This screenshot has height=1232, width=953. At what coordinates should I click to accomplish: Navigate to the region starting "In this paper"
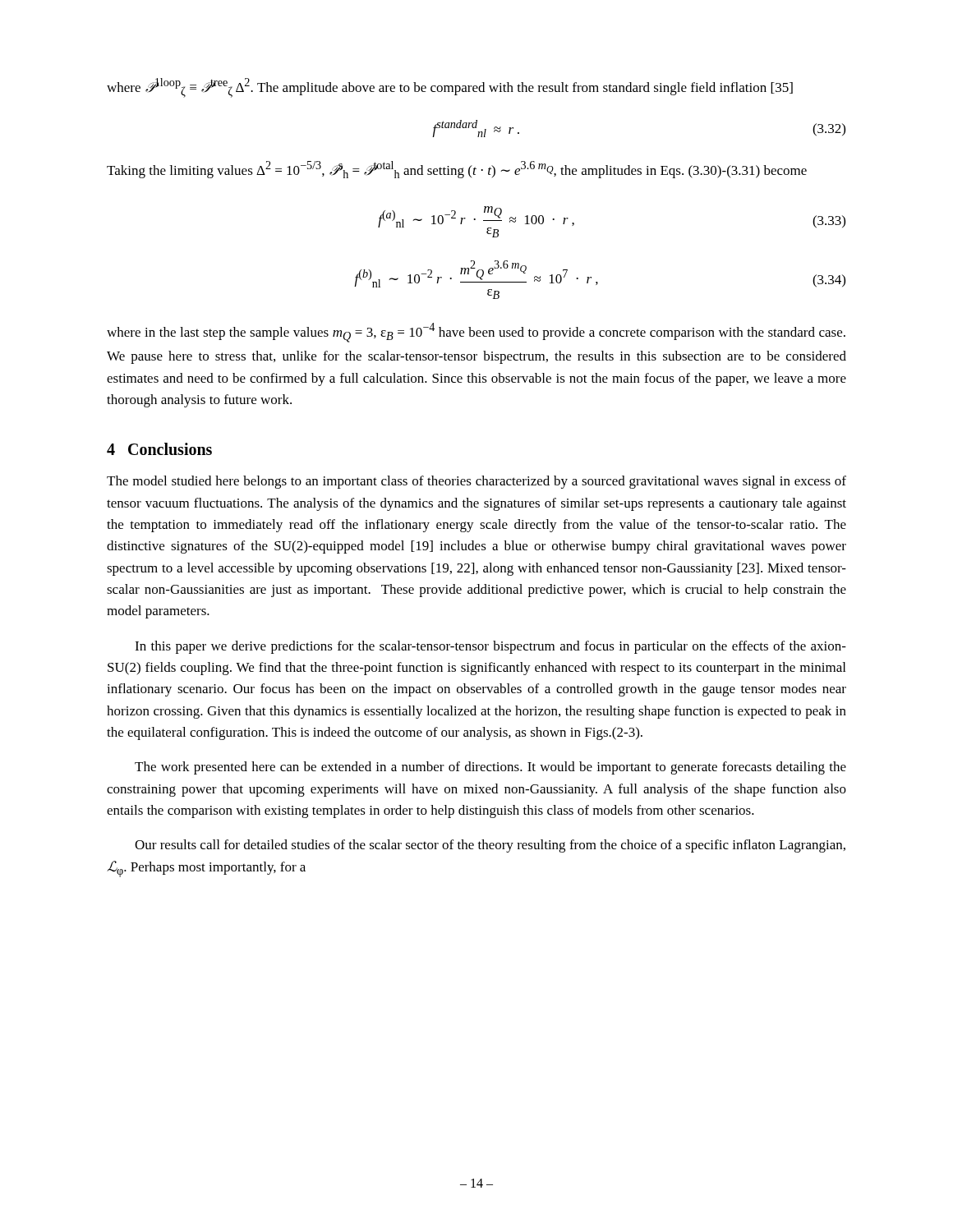tap(476, 689)
